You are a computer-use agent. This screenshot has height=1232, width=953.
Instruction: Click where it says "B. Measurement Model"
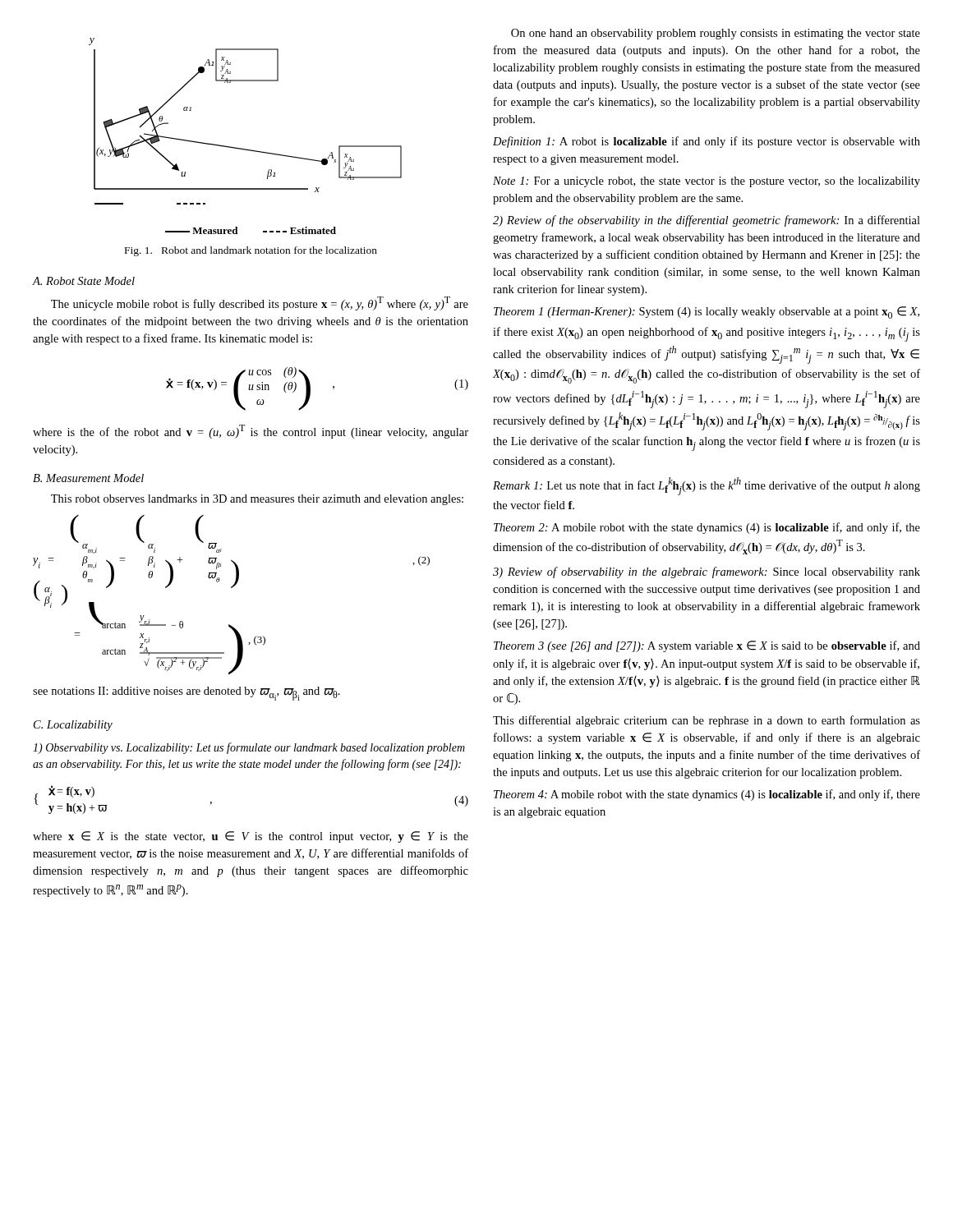88,478
